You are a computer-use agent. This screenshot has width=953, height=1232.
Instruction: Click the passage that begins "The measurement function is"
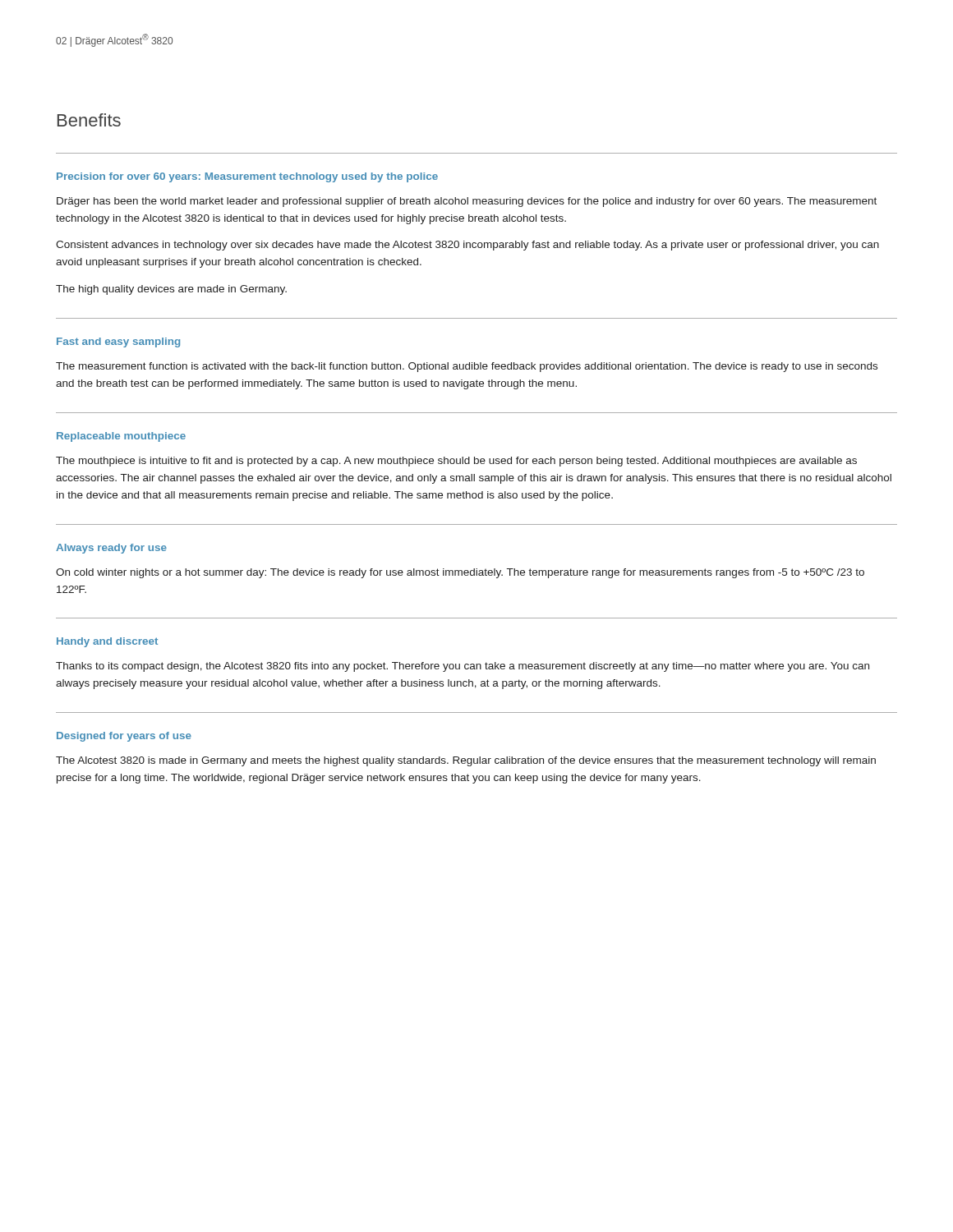[x=467, y=375]
